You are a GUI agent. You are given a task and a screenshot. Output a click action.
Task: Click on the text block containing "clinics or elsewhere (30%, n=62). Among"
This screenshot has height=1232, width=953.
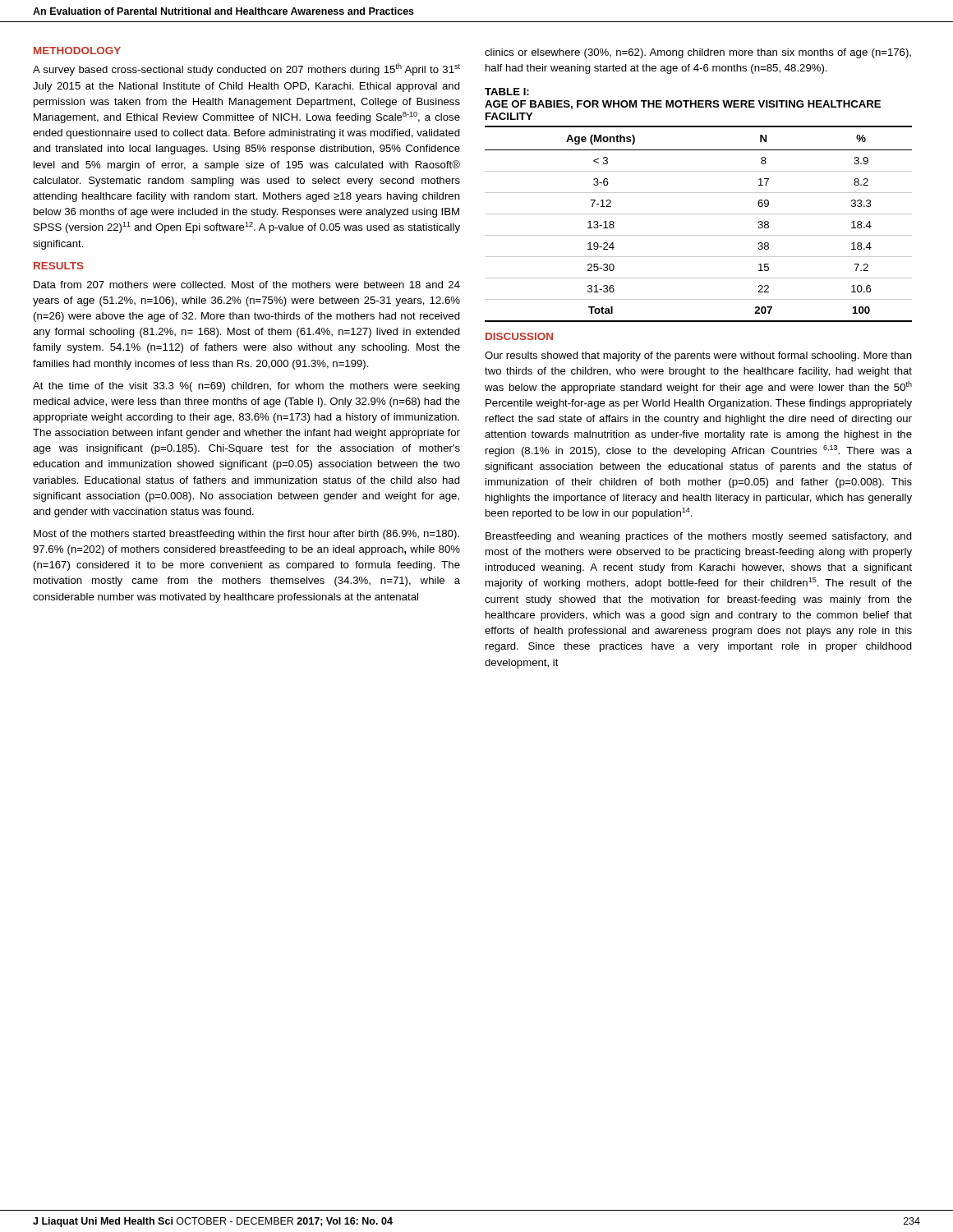(x=698, y=60)
